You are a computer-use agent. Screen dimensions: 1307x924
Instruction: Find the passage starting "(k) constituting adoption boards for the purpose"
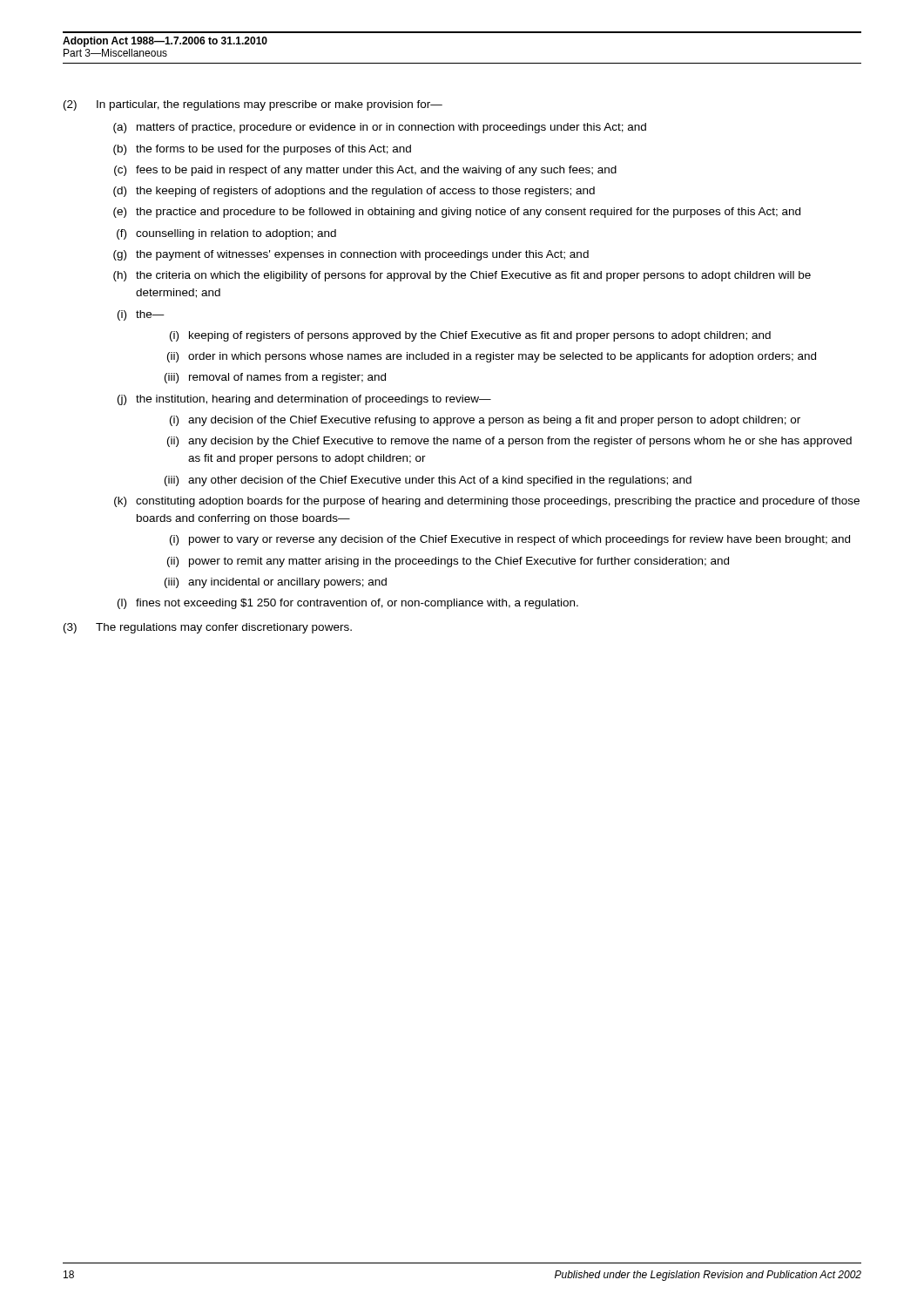tap(475, 510)
